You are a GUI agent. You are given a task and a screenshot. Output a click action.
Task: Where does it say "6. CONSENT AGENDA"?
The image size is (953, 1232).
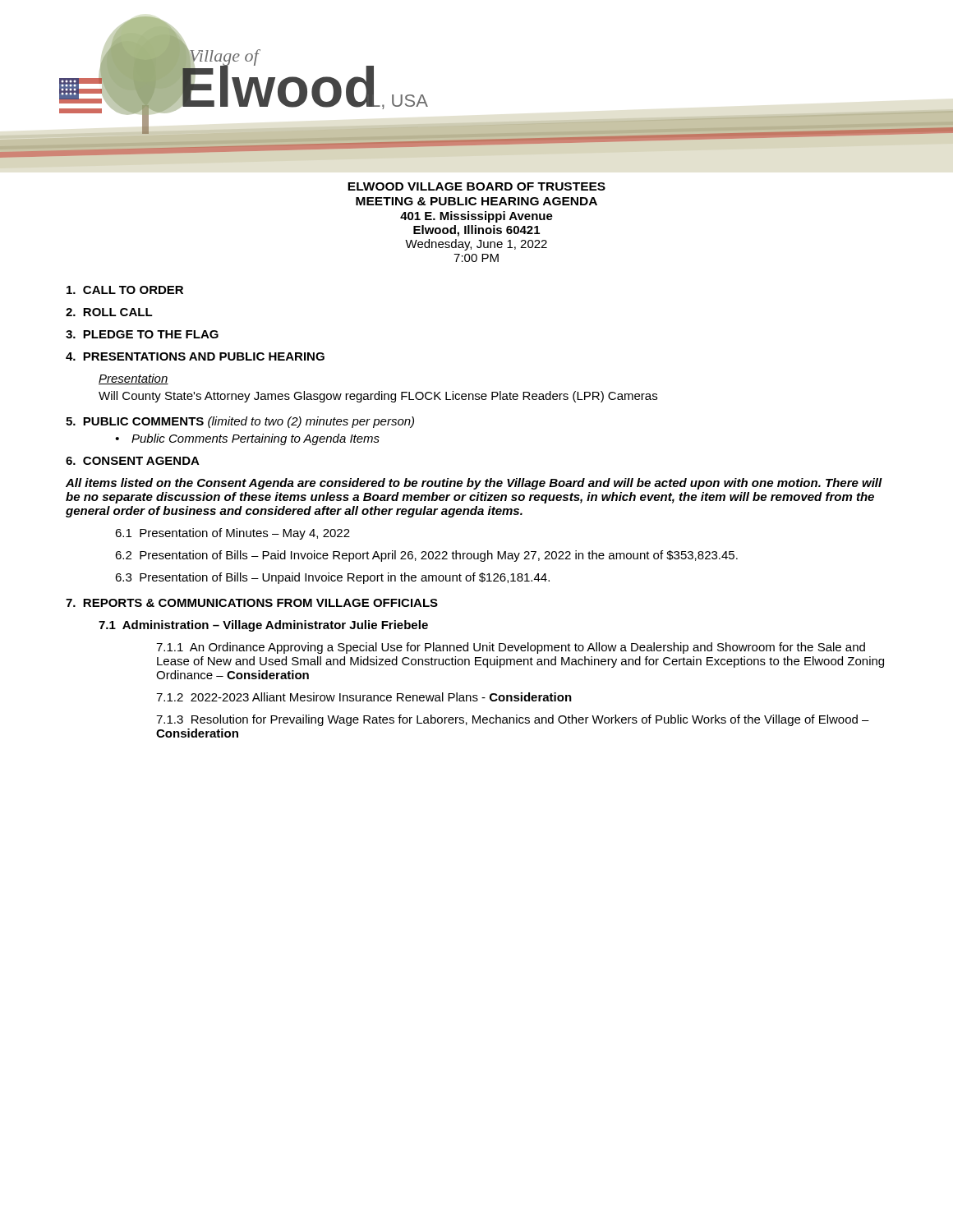coord(133,460)
